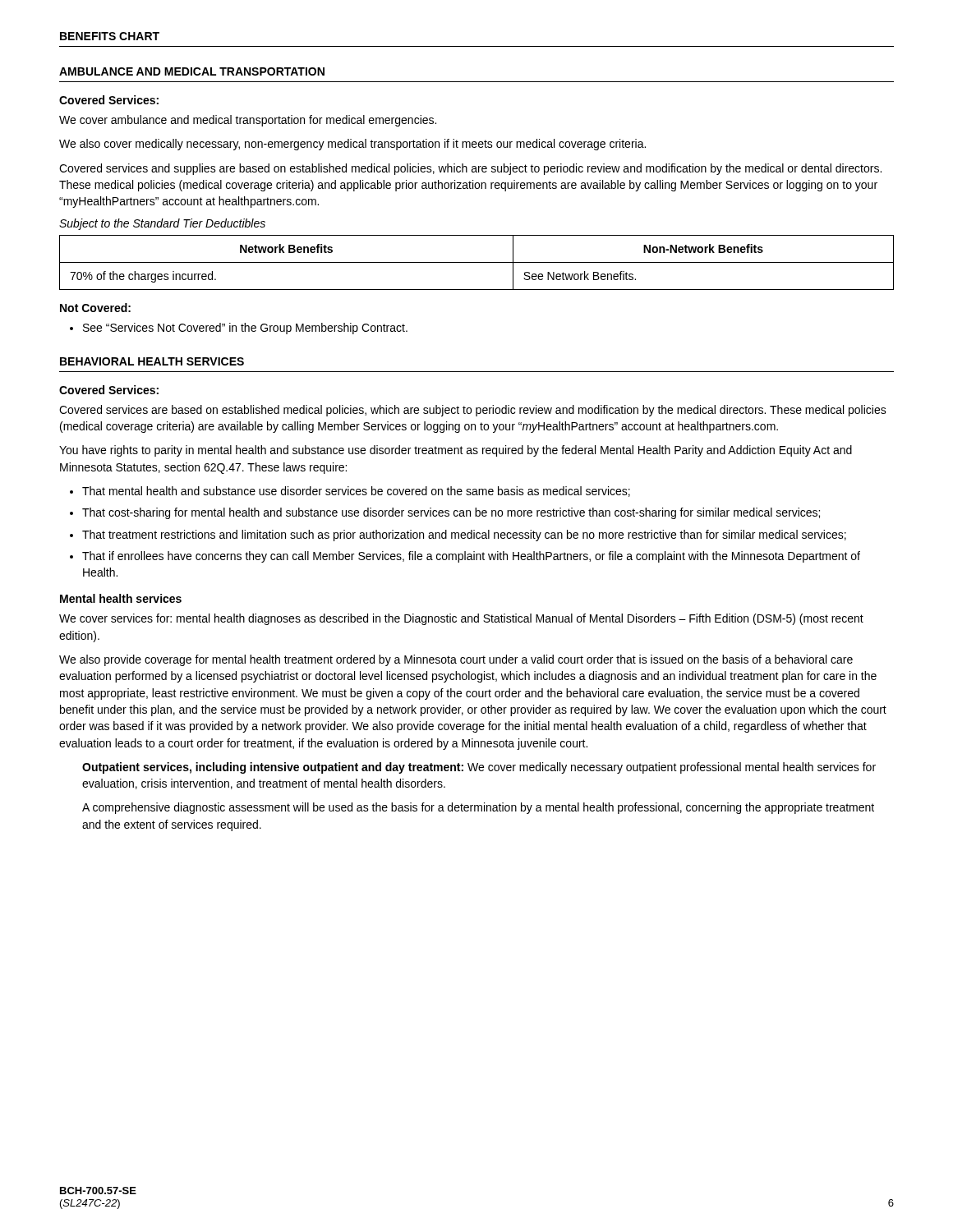The width and height of the screenshot is (953, 1232).
Task: Locate the section header that reads "AMBULANCE AND MEDICAL TRANSPORTATION"
Action: pos(192,71)
